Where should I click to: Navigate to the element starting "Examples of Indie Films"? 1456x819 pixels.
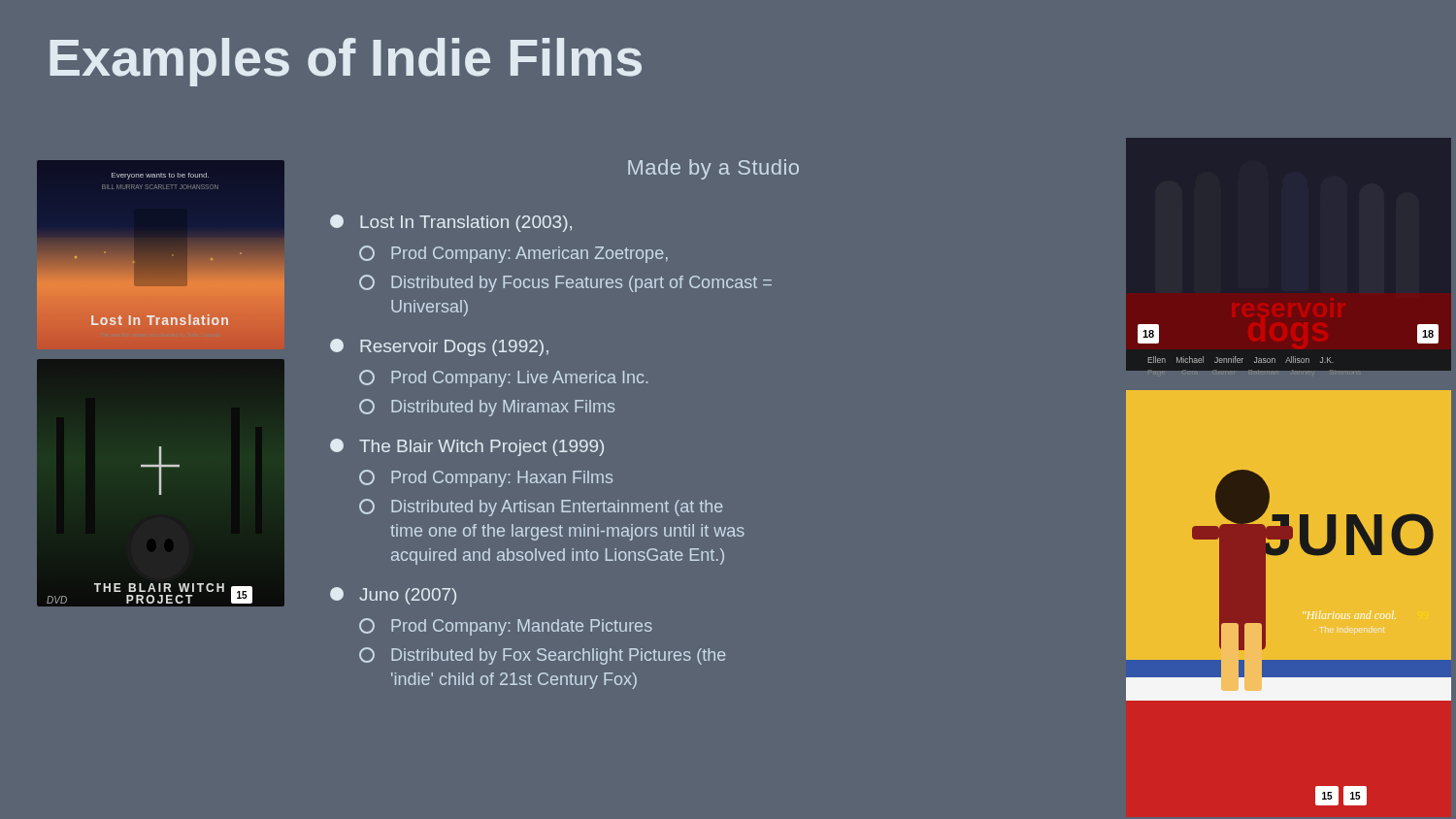click(x=345, y=57)
